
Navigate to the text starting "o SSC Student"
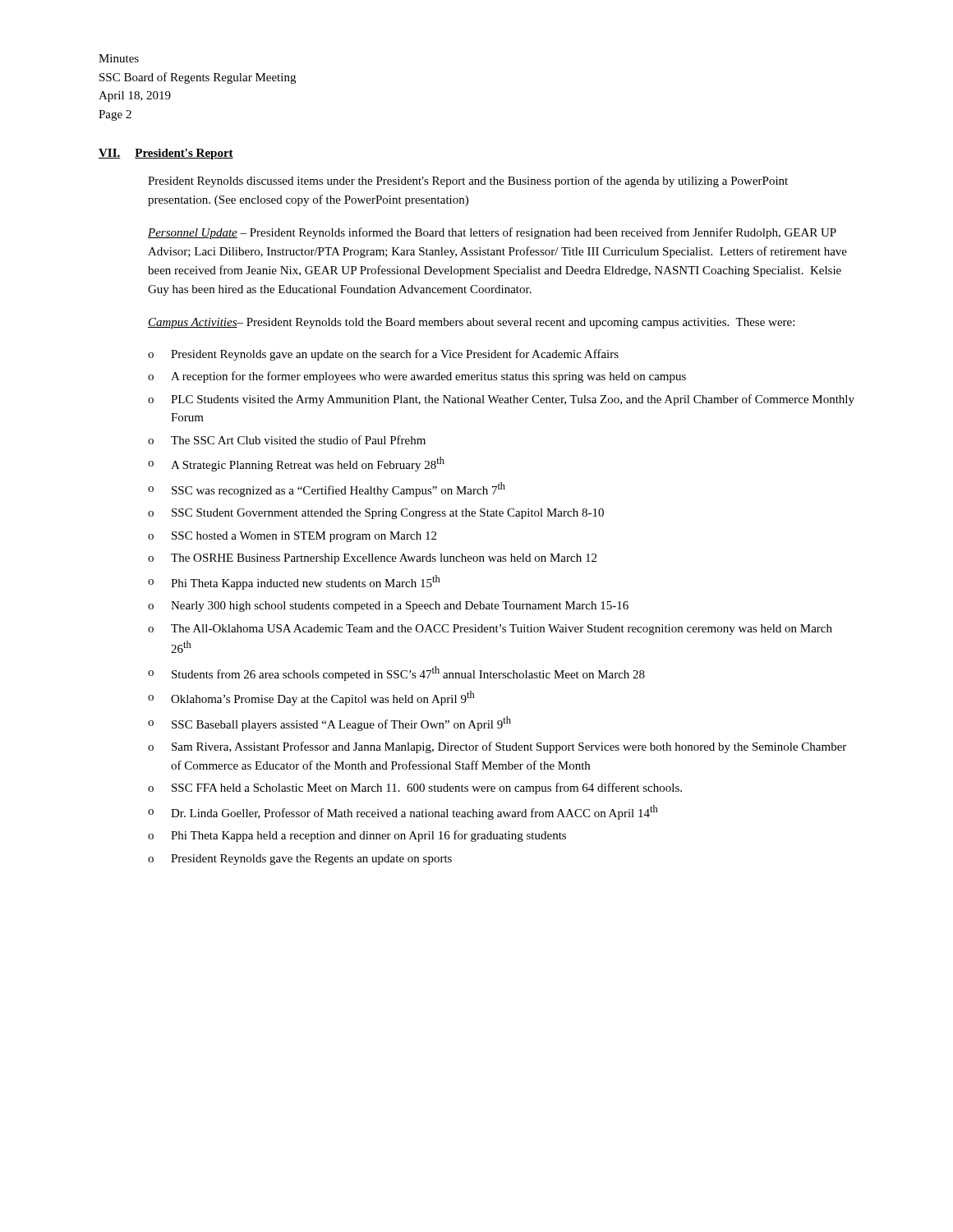pyautogui.click(x=501, y=513)
